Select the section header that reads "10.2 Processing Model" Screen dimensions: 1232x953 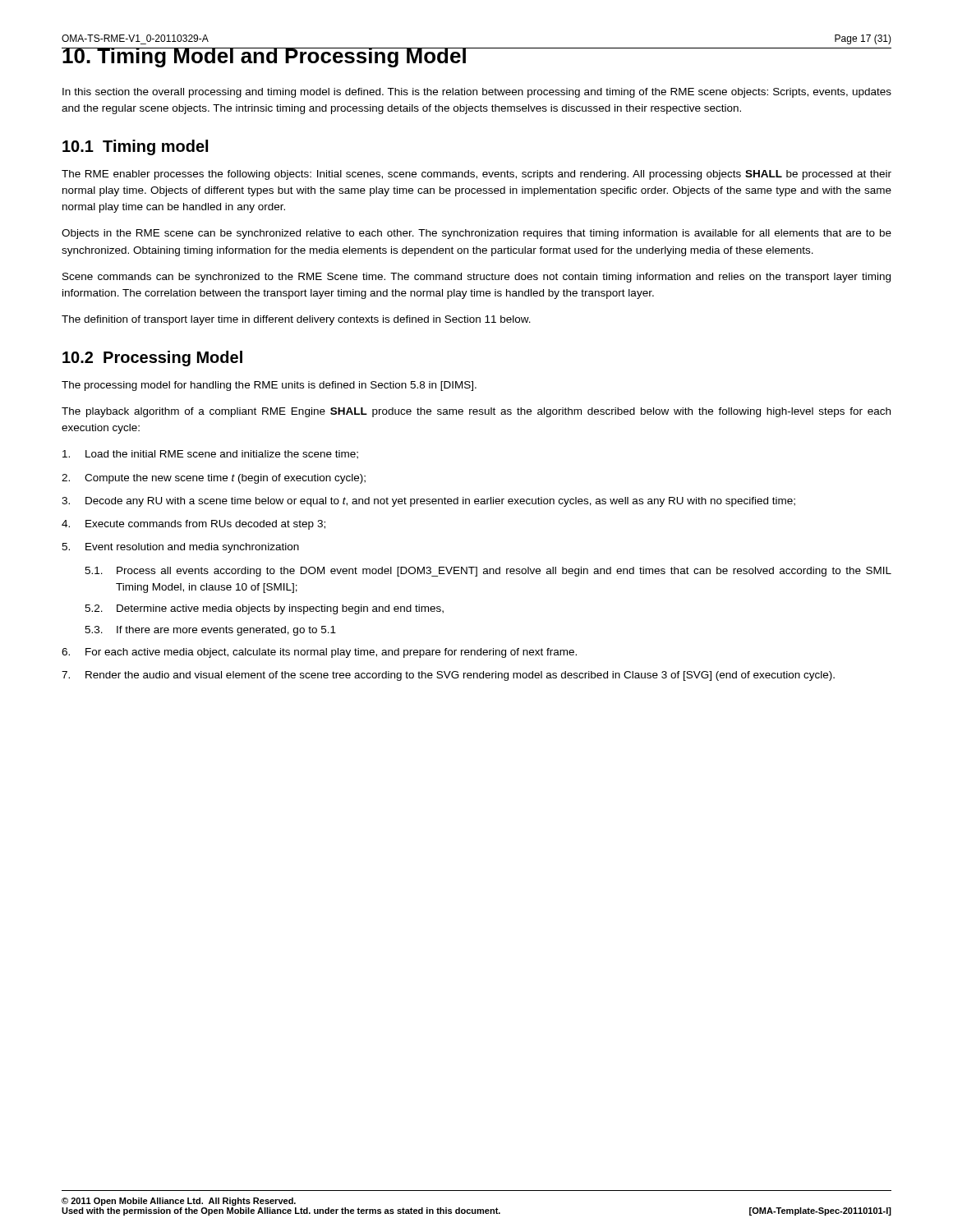(152, 359)
